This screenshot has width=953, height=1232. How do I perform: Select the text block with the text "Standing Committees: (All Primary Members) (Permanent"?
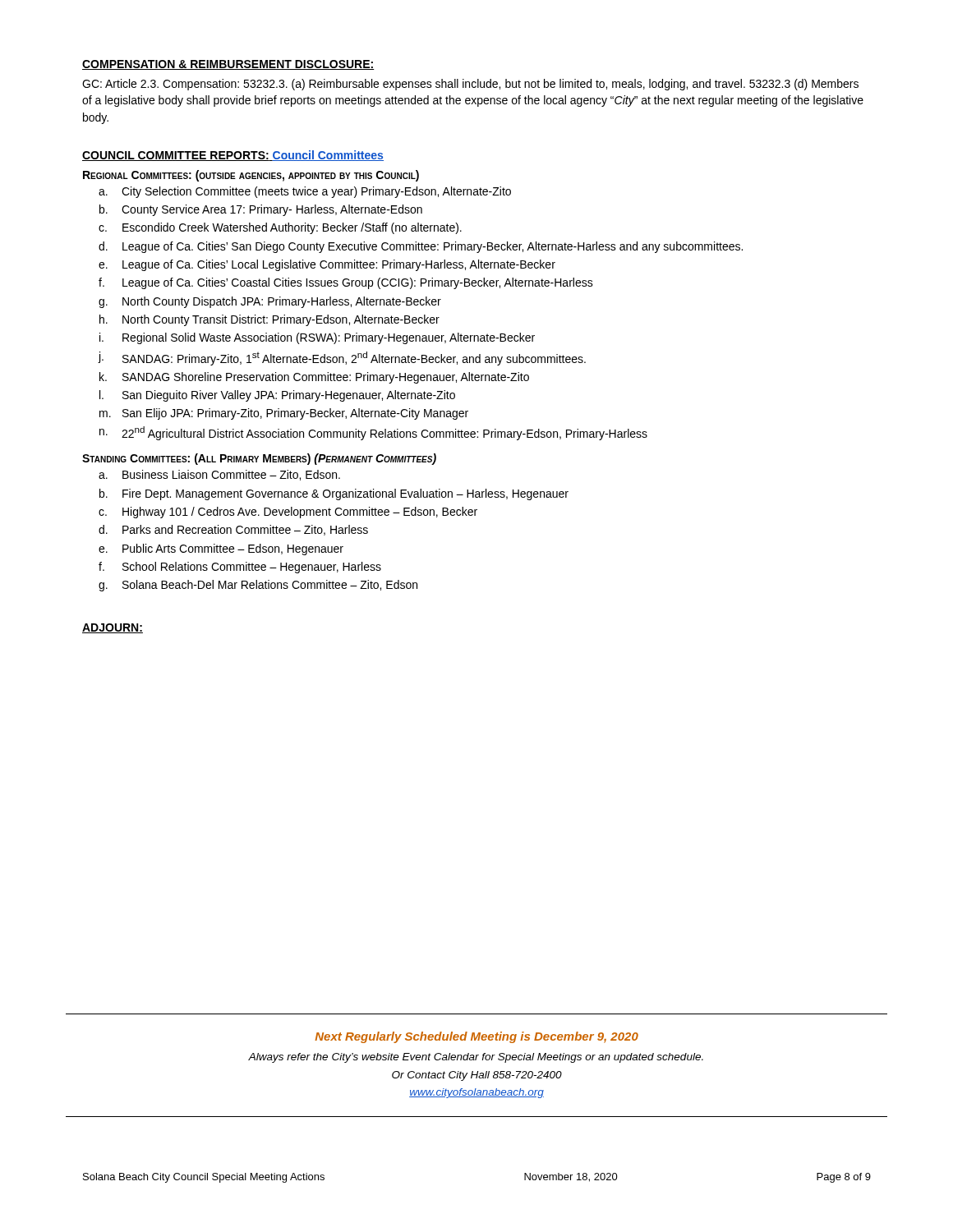(259, 459)
